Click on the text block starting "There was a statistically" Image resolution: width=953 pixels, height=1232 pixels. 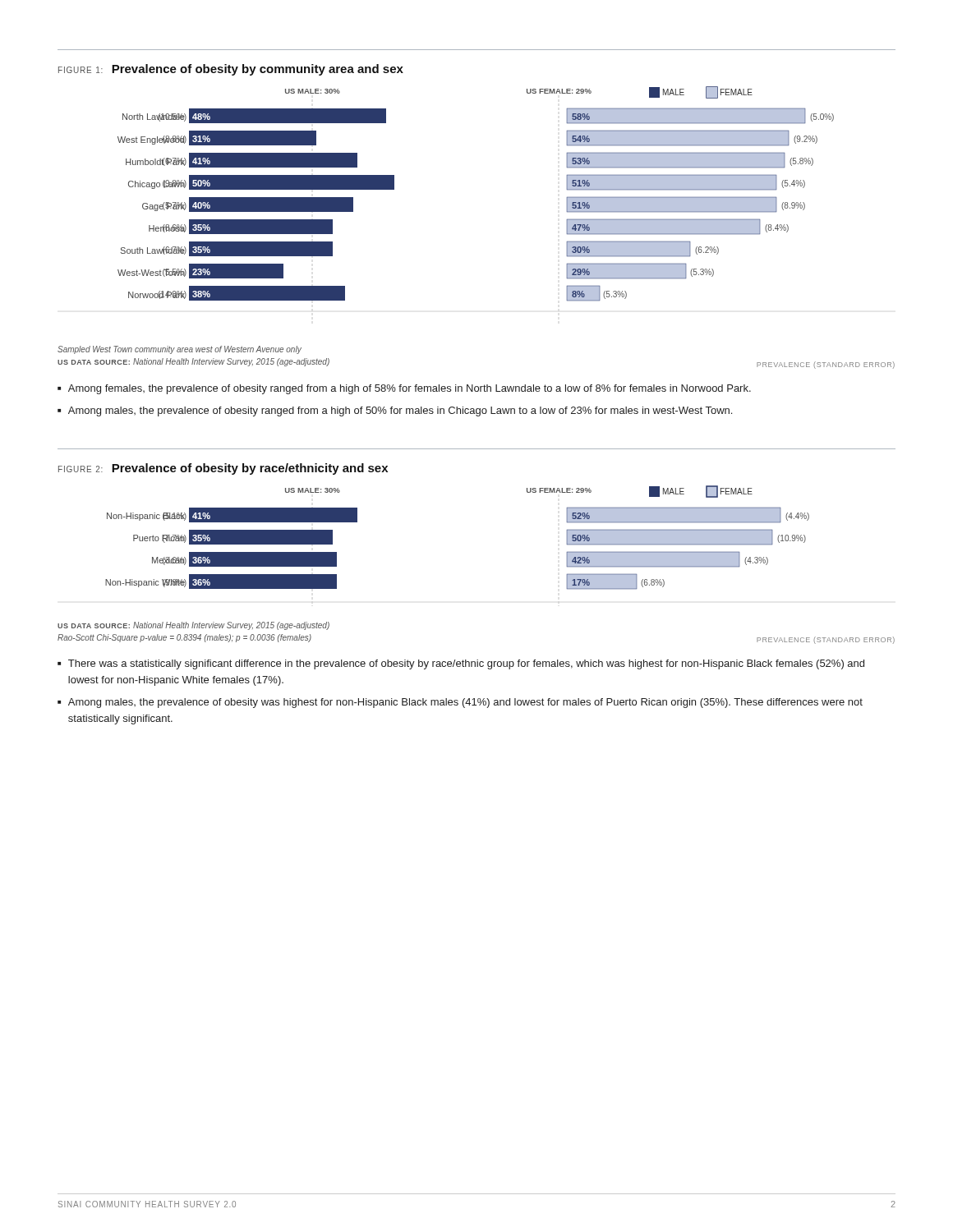(x=467, y=671)
